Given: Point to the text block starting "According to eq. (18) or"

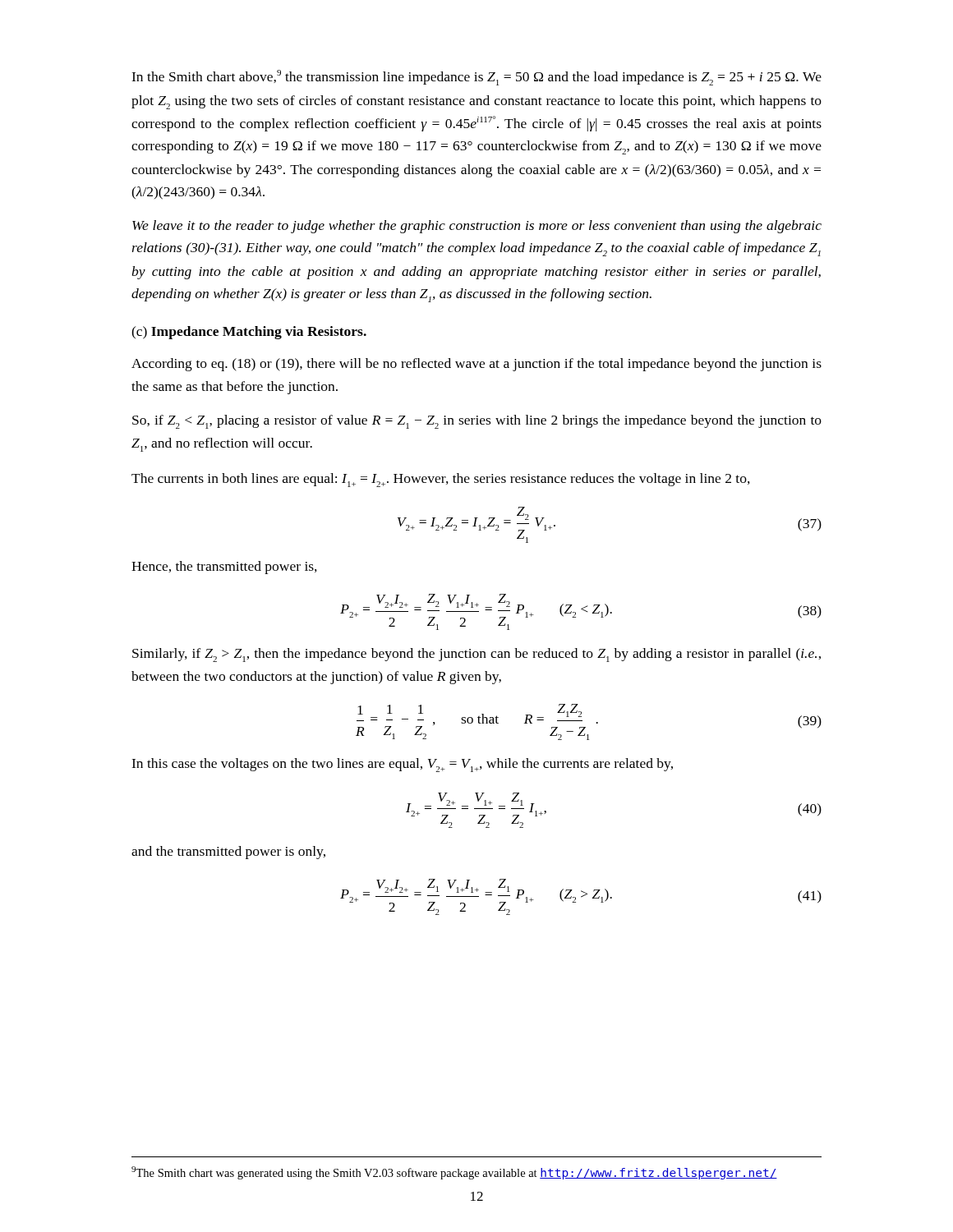Looking at the screenshot, I should 476,375.
